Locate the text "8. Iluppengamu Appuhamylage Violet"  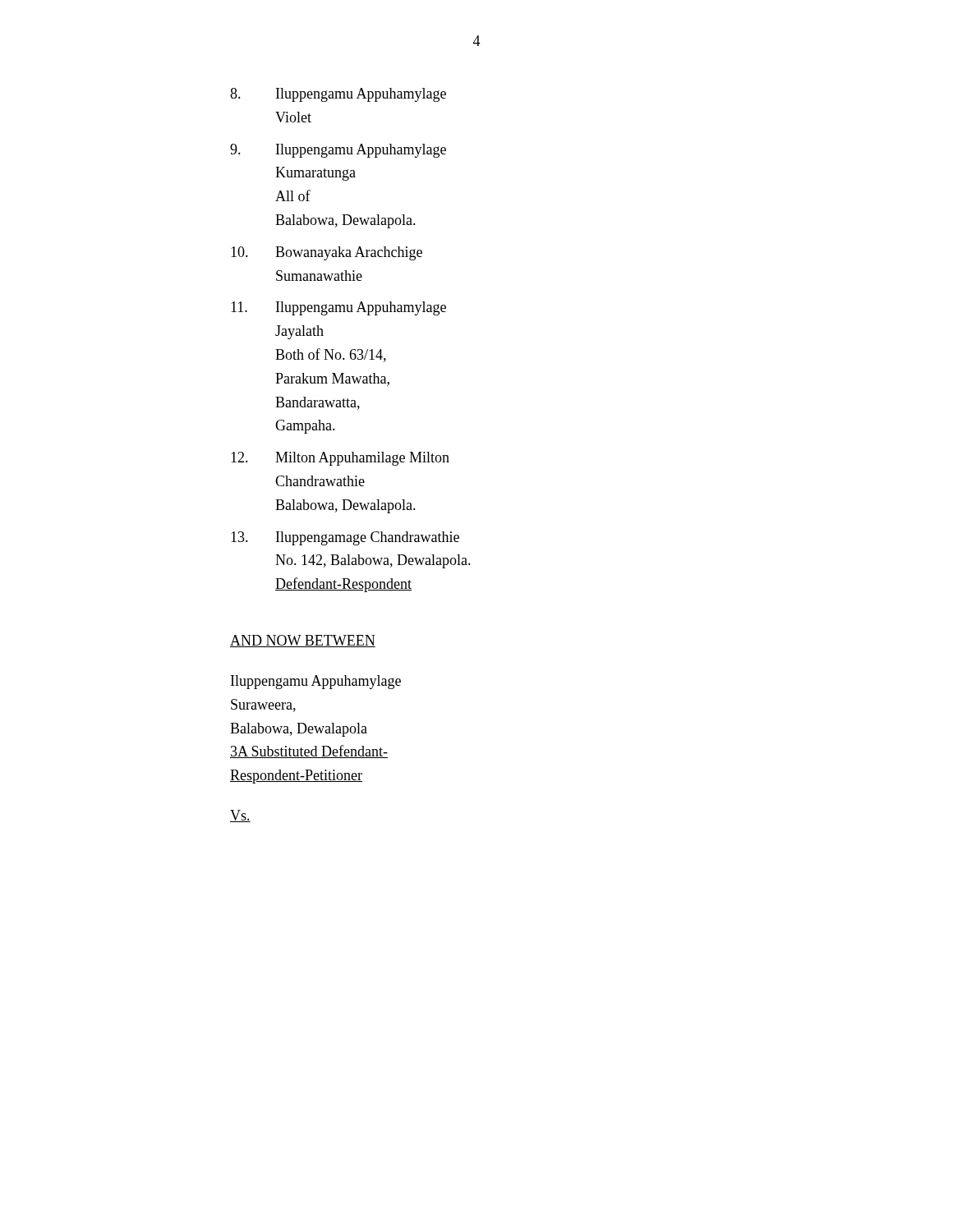[x=338, y=95]
